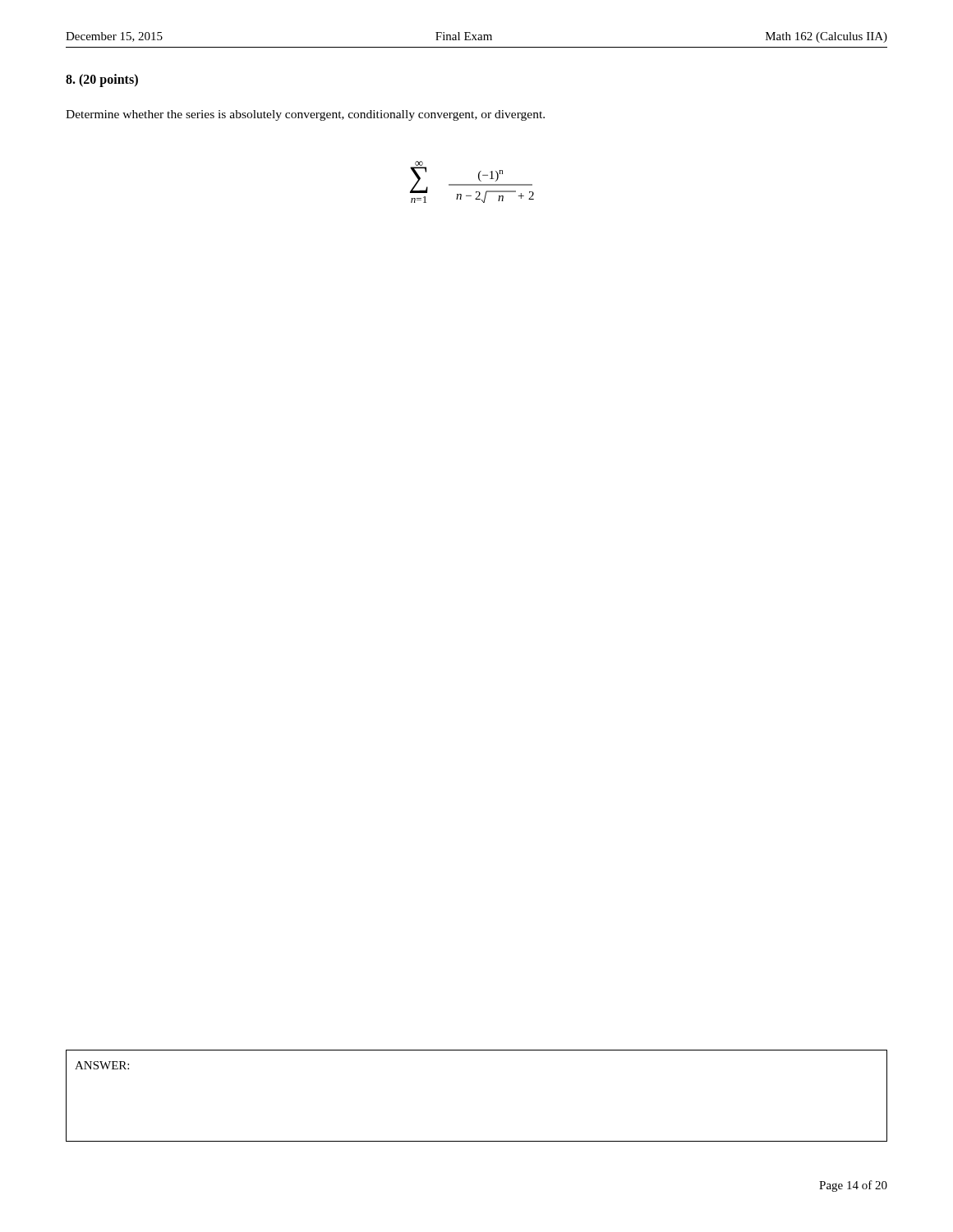The height and width of the screenshot is (1232, 953).
Task: Locate the element starting "Determine whether the series is"
Action: pyautogui.click(x=306, y=114)
